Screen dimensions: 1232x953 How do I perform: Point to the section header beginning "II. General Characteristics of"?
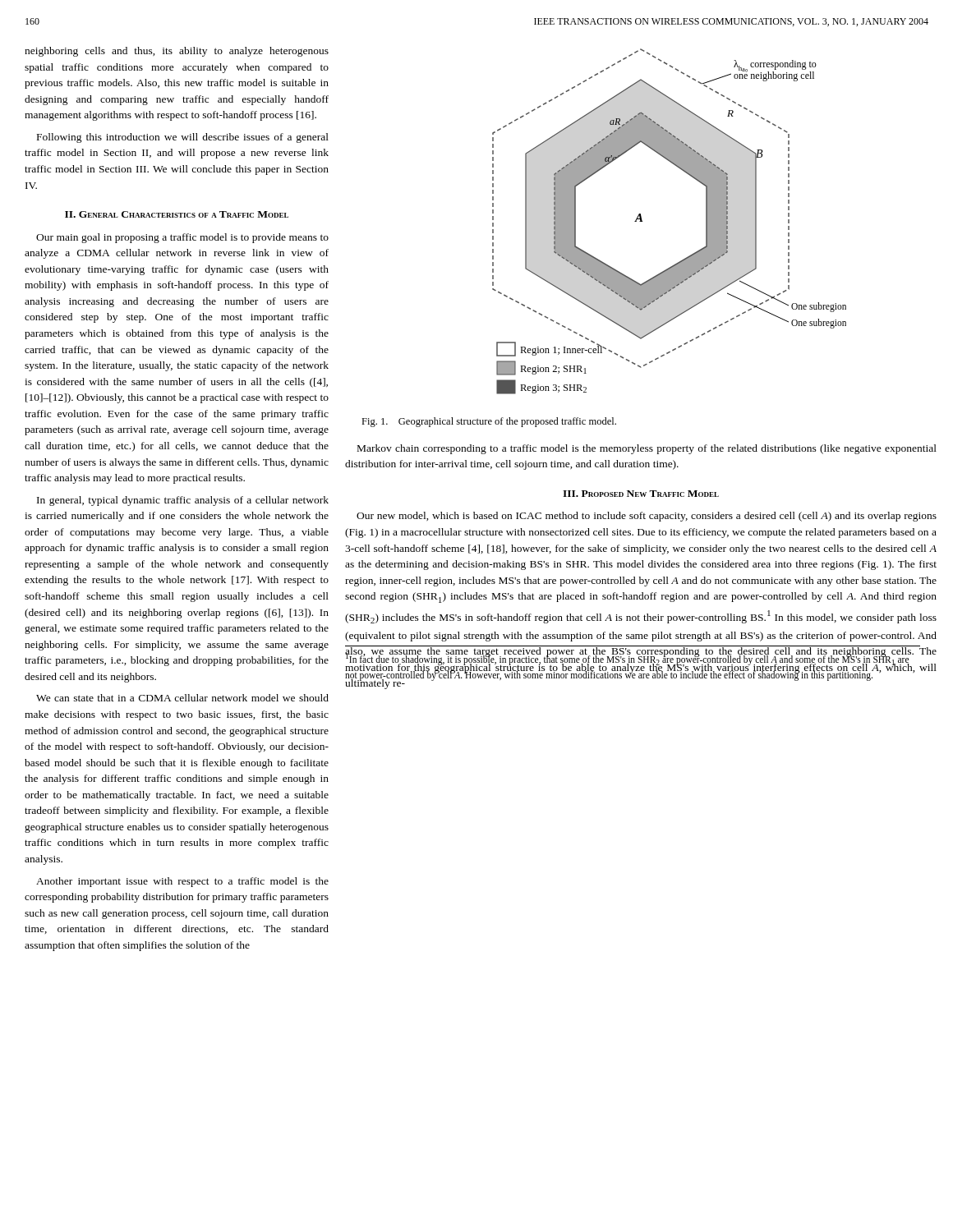(177, 214)
